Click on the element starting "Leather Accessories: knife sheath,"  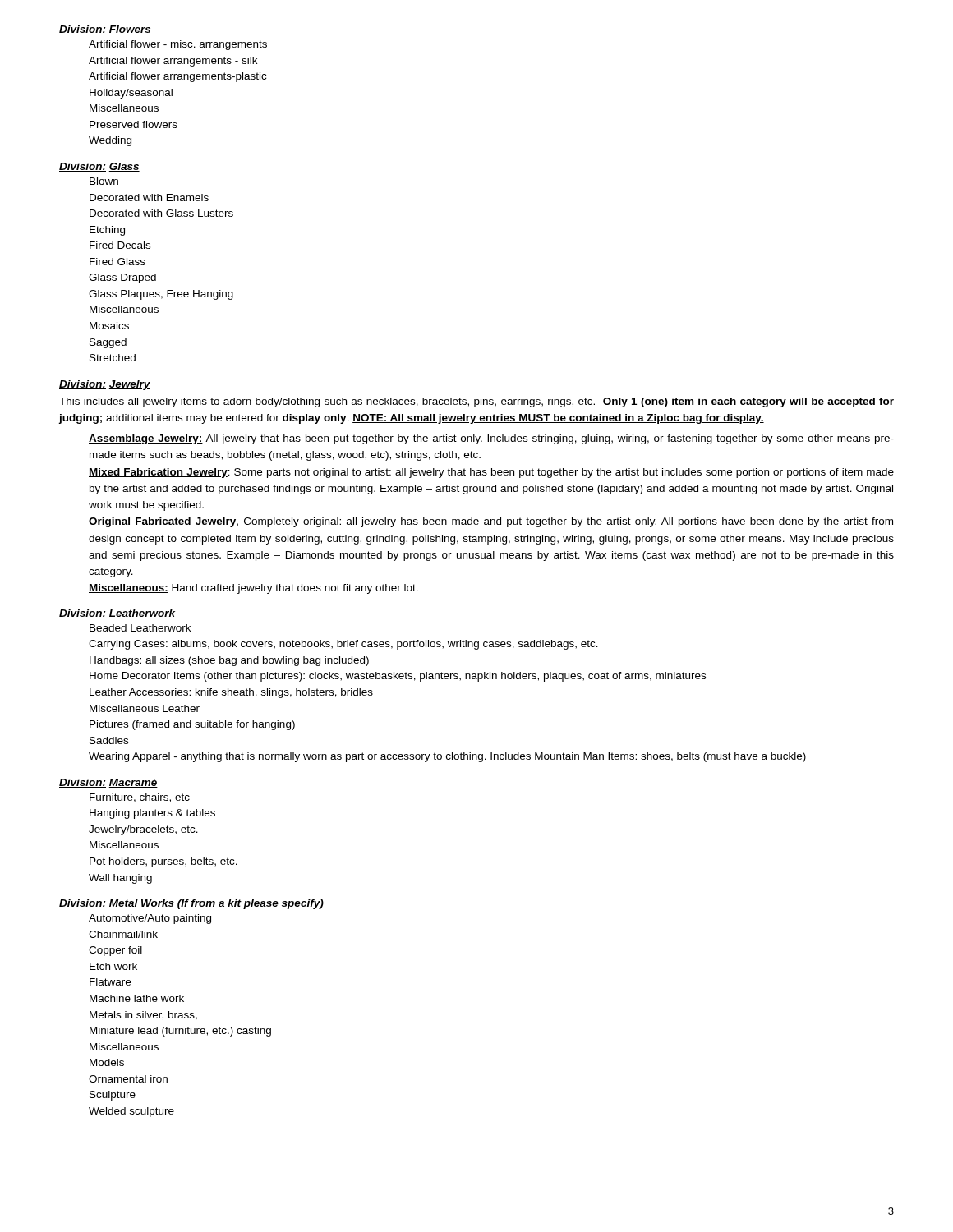click(231, 692)
